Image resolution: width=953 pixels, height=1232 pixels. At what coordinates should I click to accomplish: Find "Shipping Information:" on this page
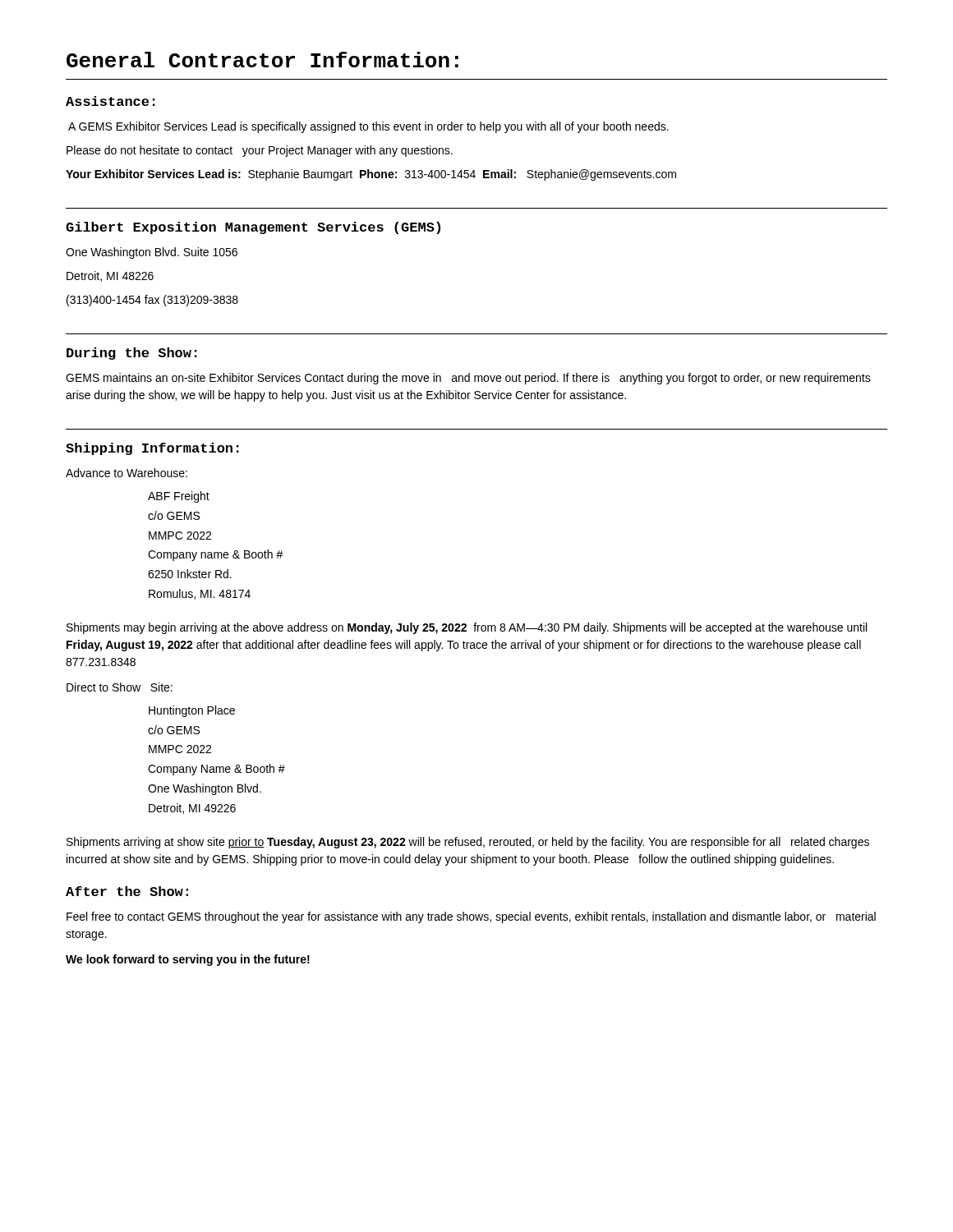coord(152,449)
